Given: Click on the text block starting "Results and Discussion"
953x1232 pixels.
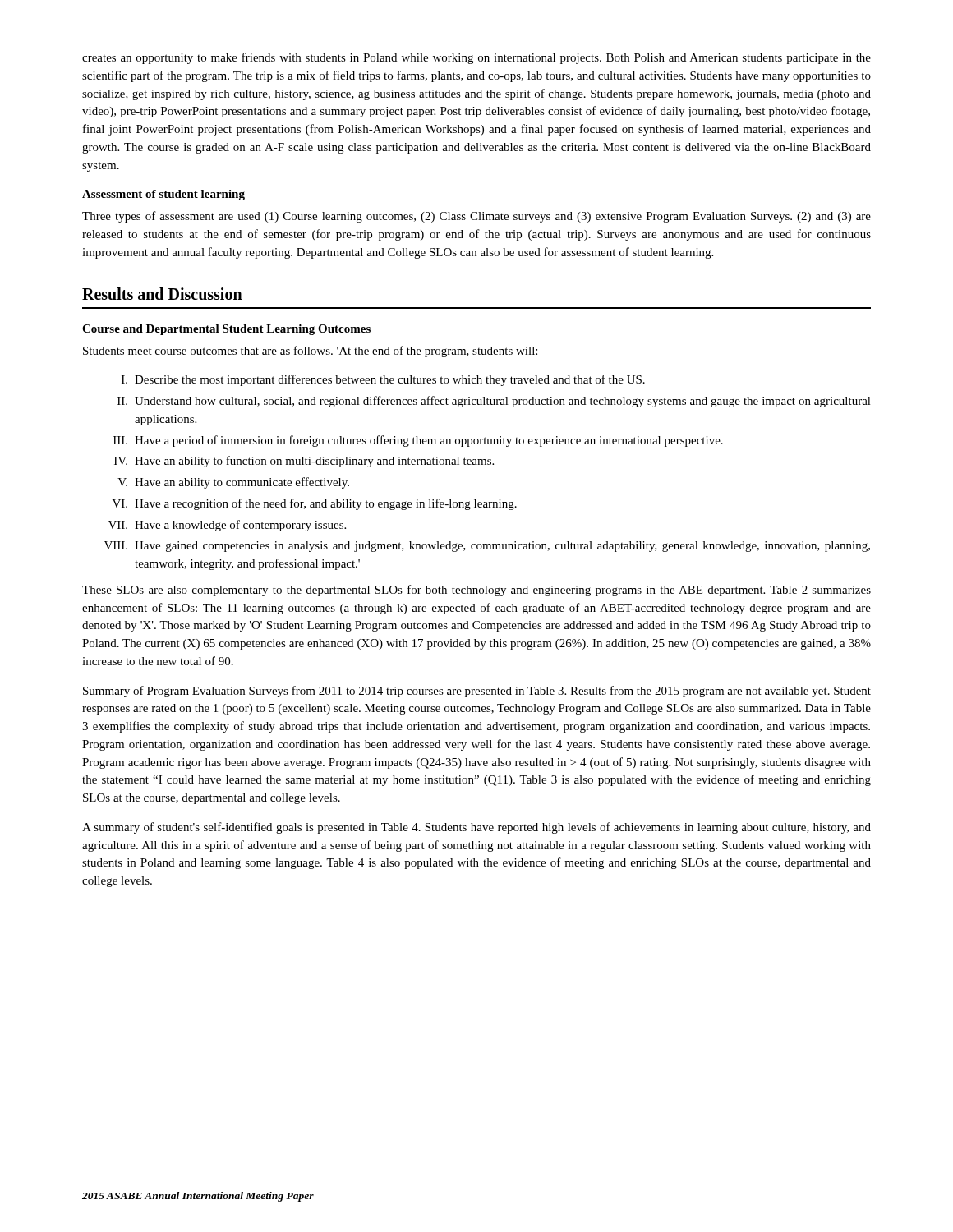Looking at the screenshot, I should [162, 294].
